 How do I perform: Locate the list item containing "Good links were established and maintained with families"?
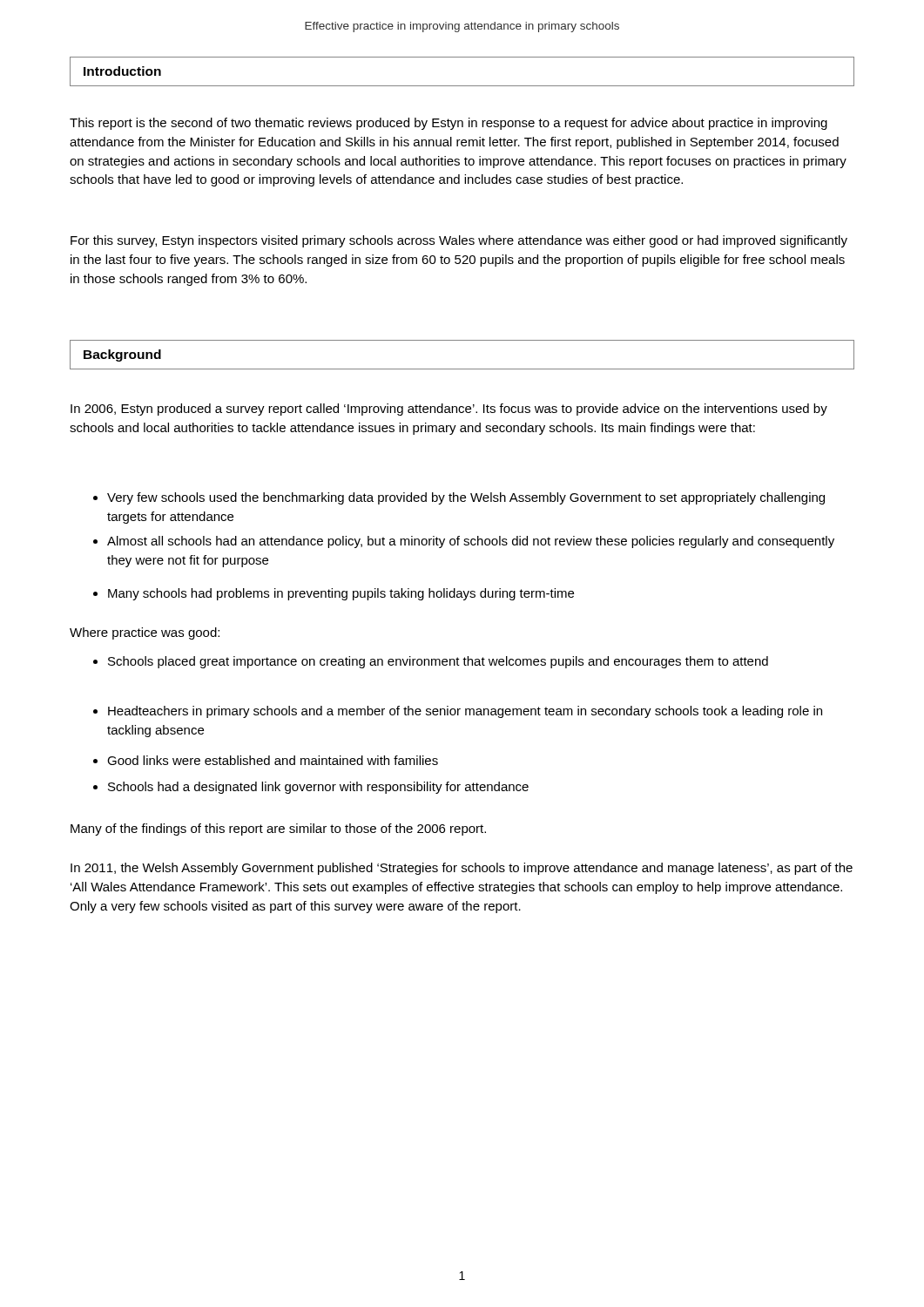[273, 760]
